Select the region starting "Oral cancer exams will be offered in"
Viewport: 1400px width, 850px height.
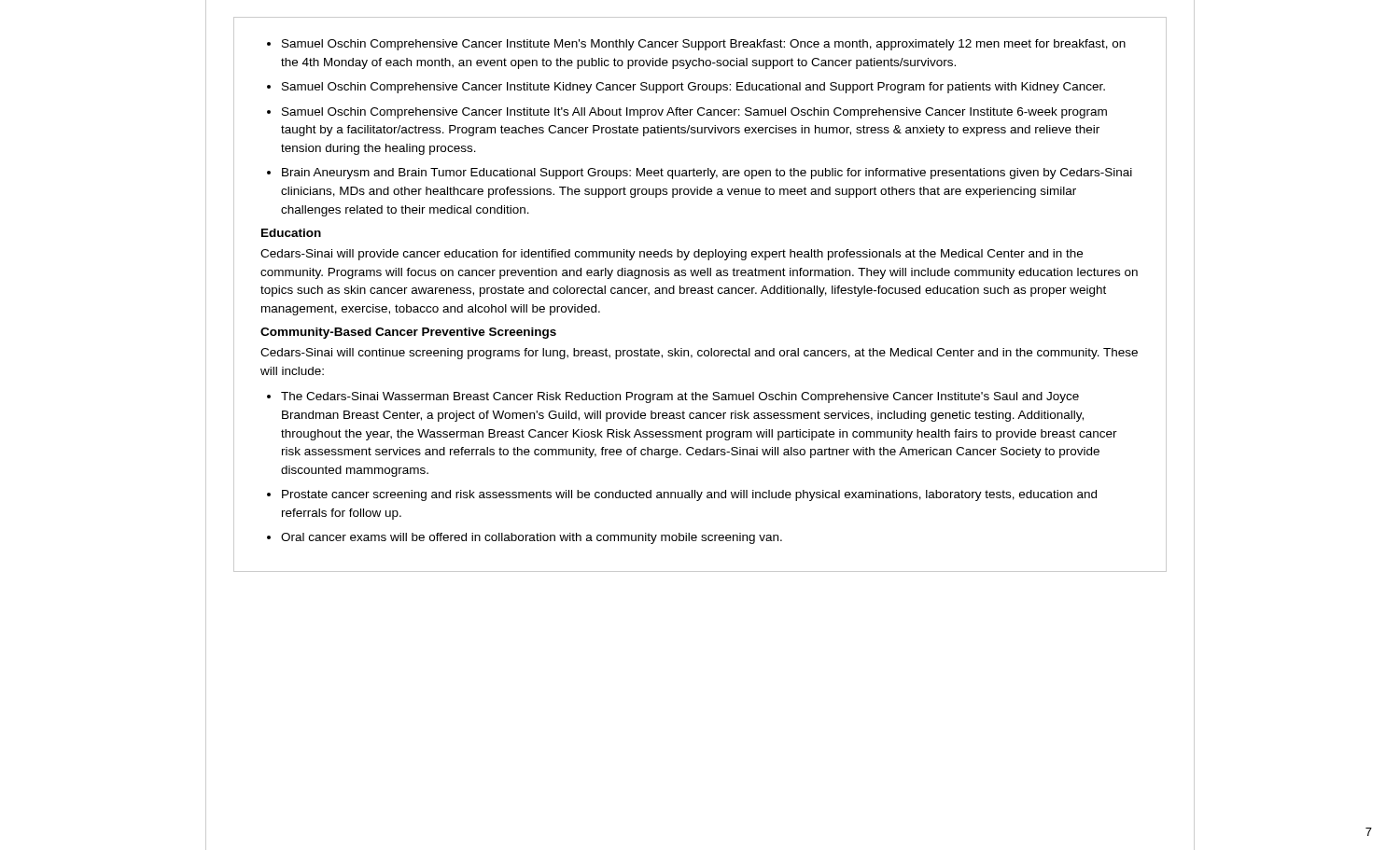pos(710,538)
